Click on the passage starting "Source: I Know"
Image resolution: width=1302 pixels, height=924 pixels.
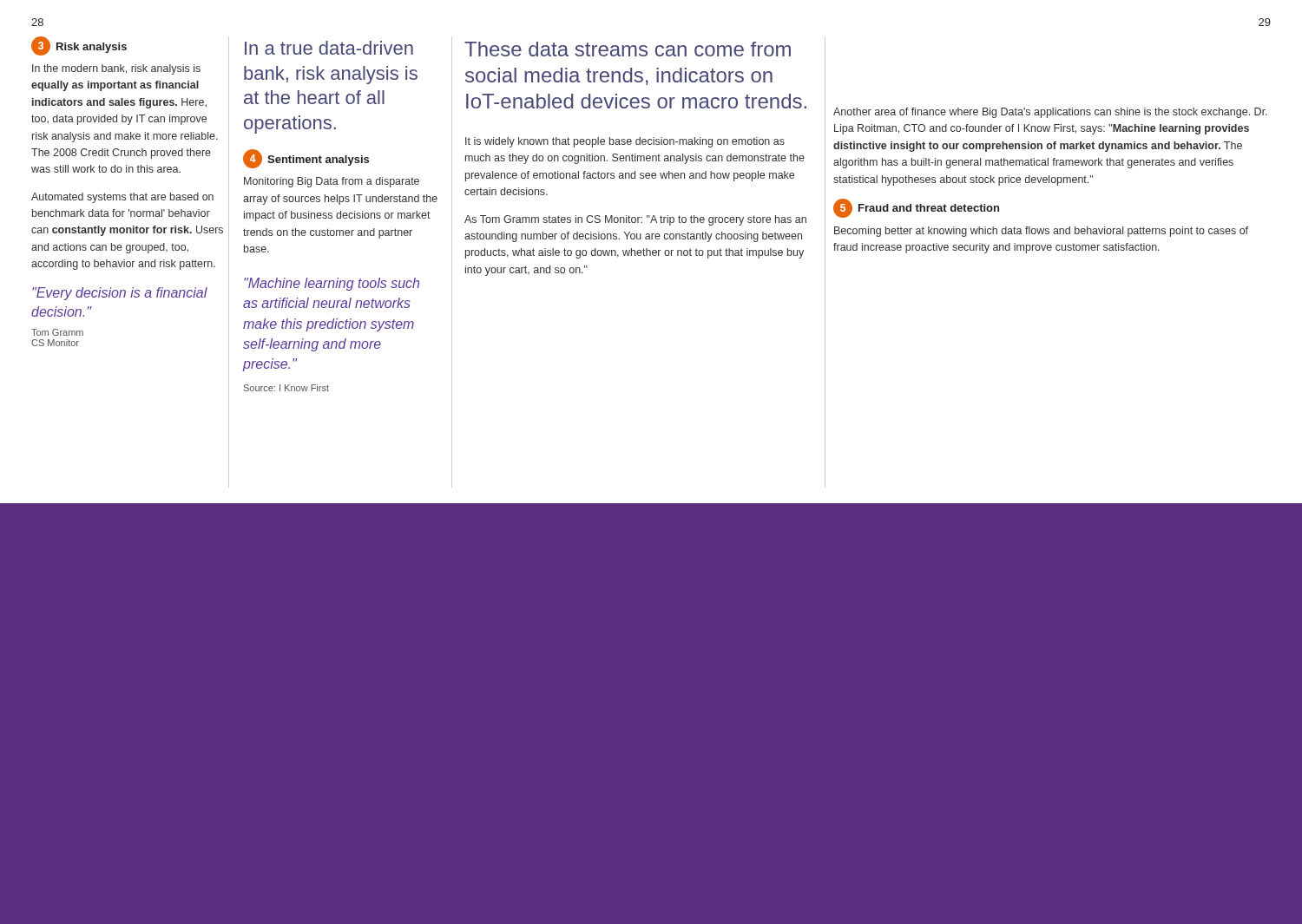pos(286,388)
